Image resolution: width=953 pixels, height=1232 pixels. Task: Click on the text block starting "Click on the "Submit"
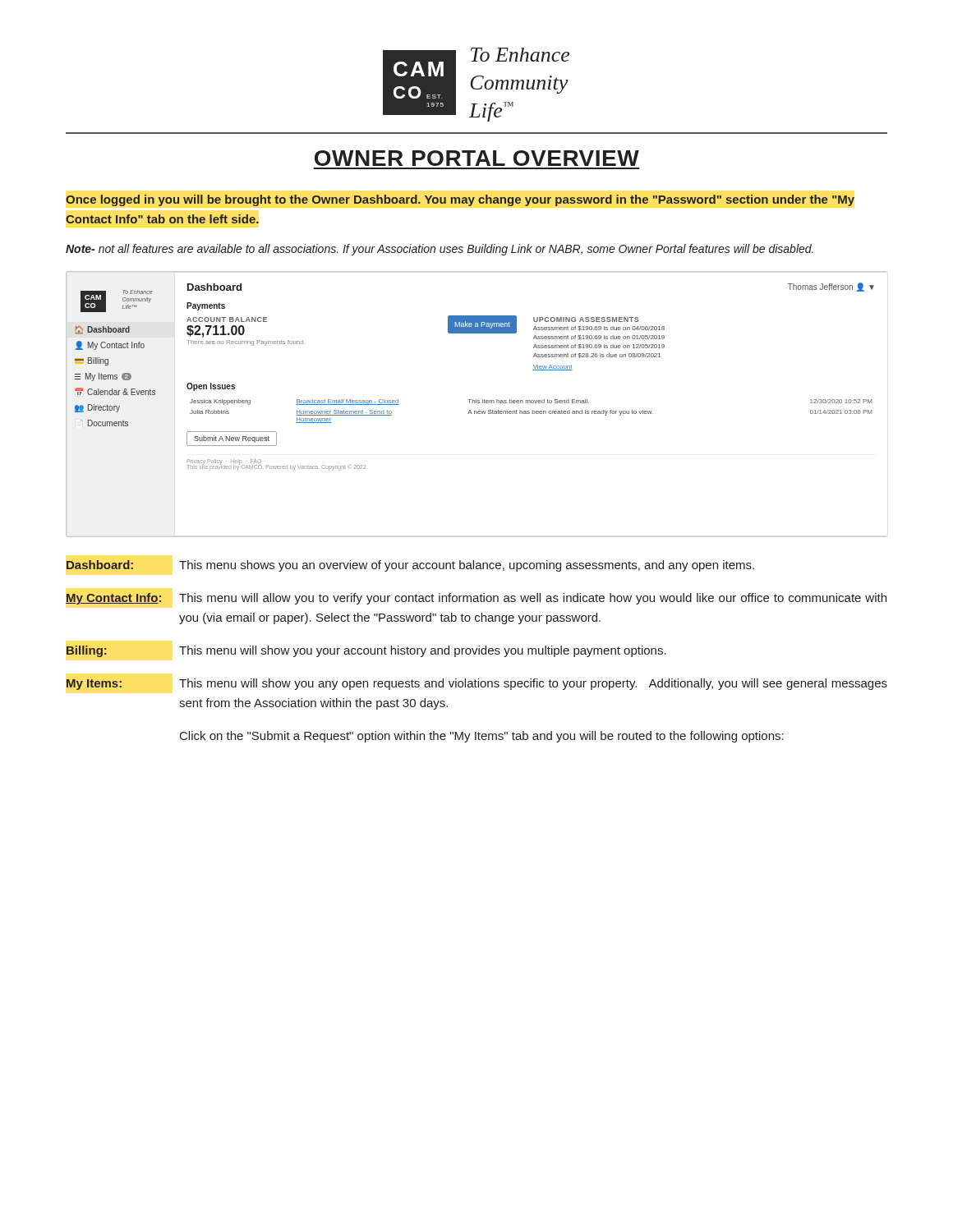click(533, 736)
